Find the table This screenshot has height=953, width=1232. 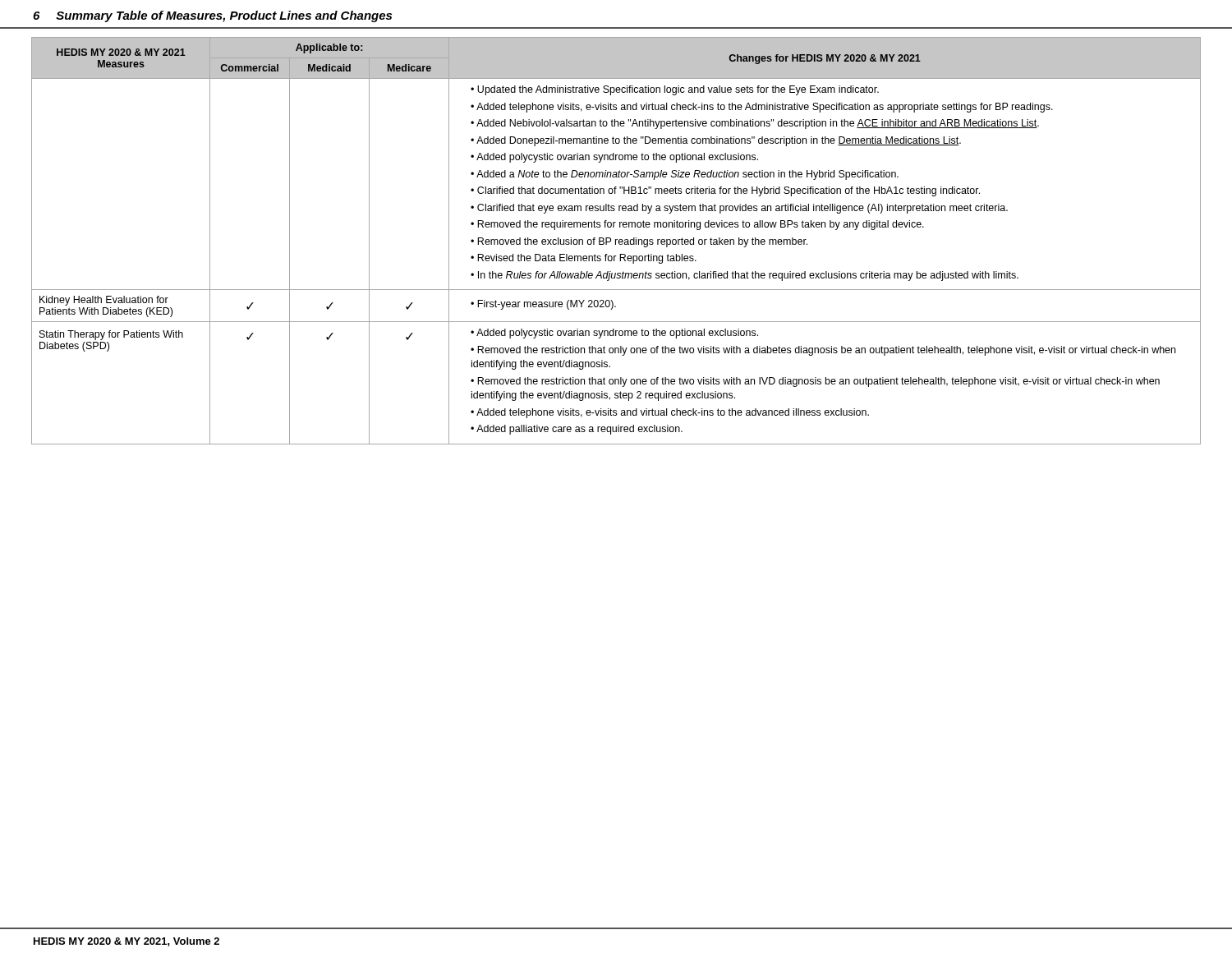tap(616, 240)
